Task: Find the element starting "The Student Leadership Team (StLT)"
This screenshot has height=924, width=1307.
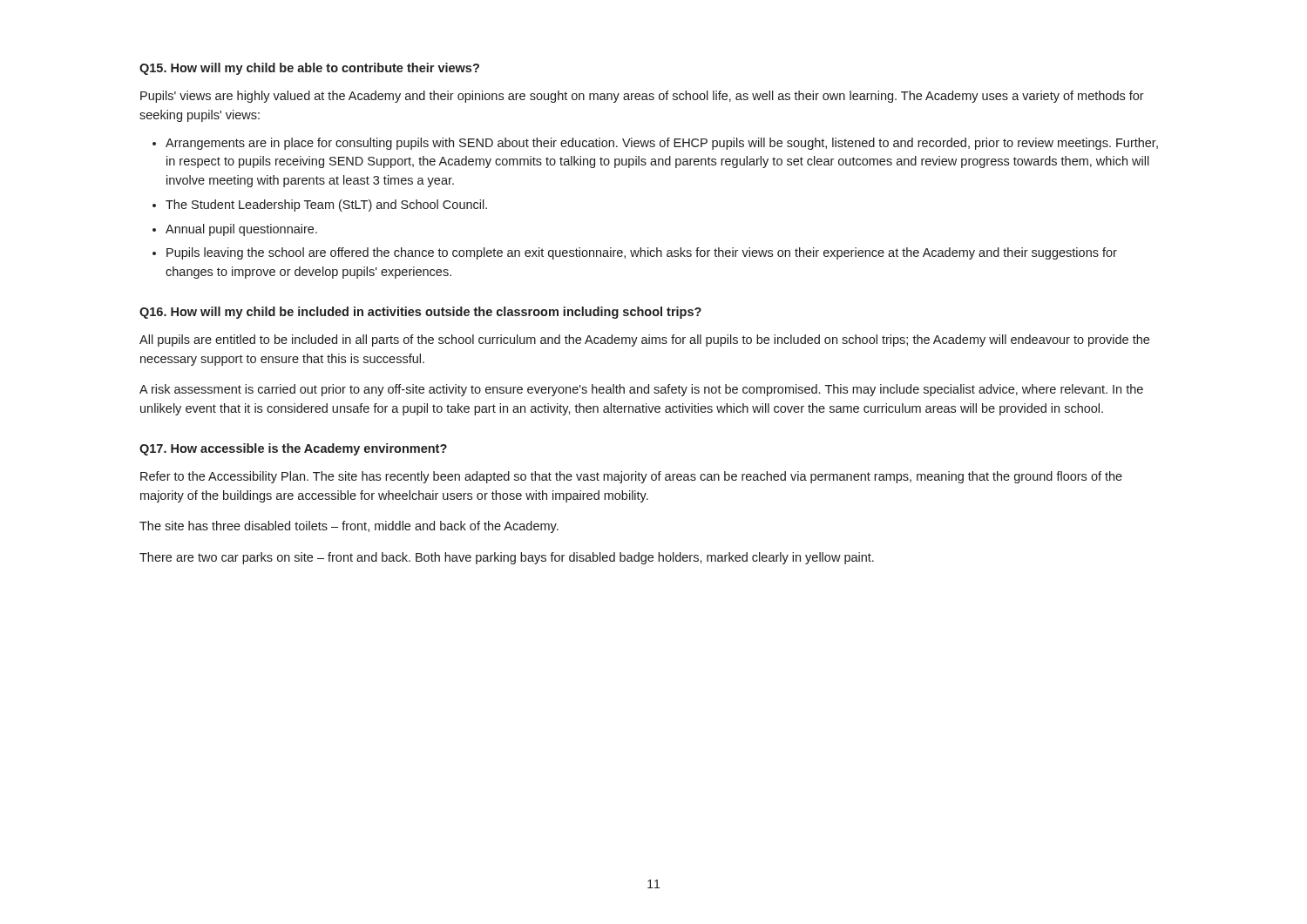Action: (327, 204)
